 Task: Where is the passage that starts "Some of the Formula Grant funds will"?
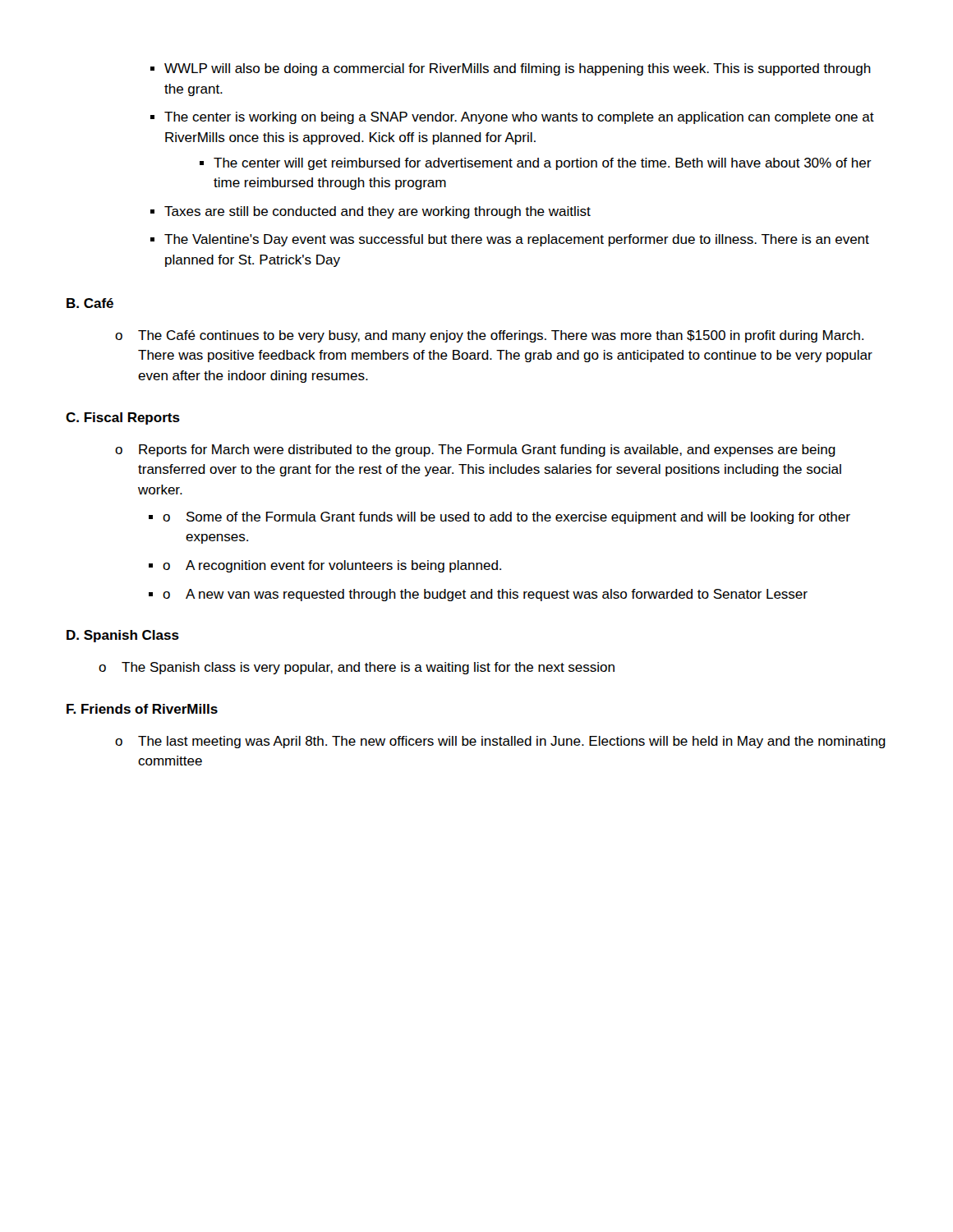[525, 527]
